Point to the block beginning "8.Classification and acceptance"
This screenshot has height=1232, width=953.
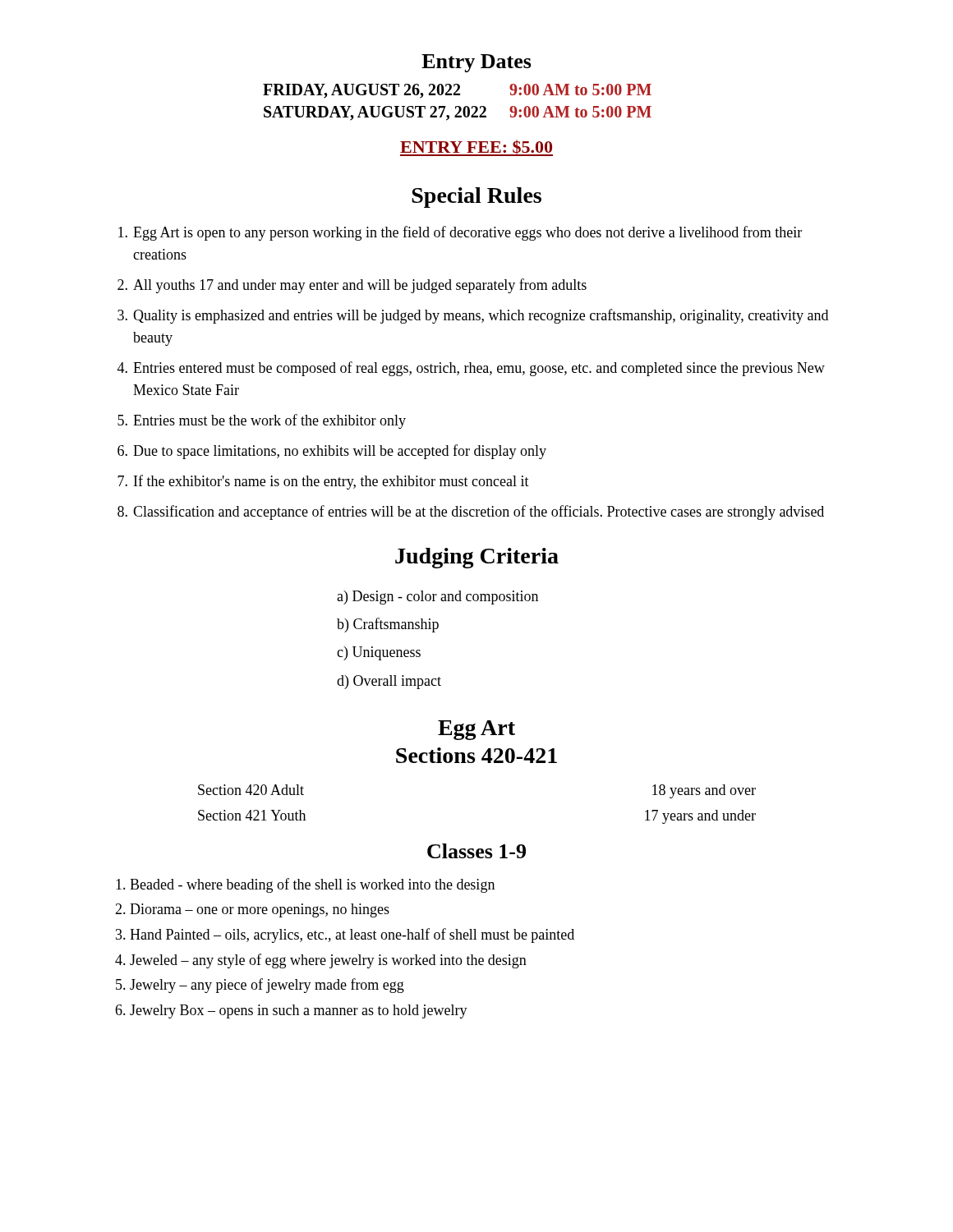[476, 512]
